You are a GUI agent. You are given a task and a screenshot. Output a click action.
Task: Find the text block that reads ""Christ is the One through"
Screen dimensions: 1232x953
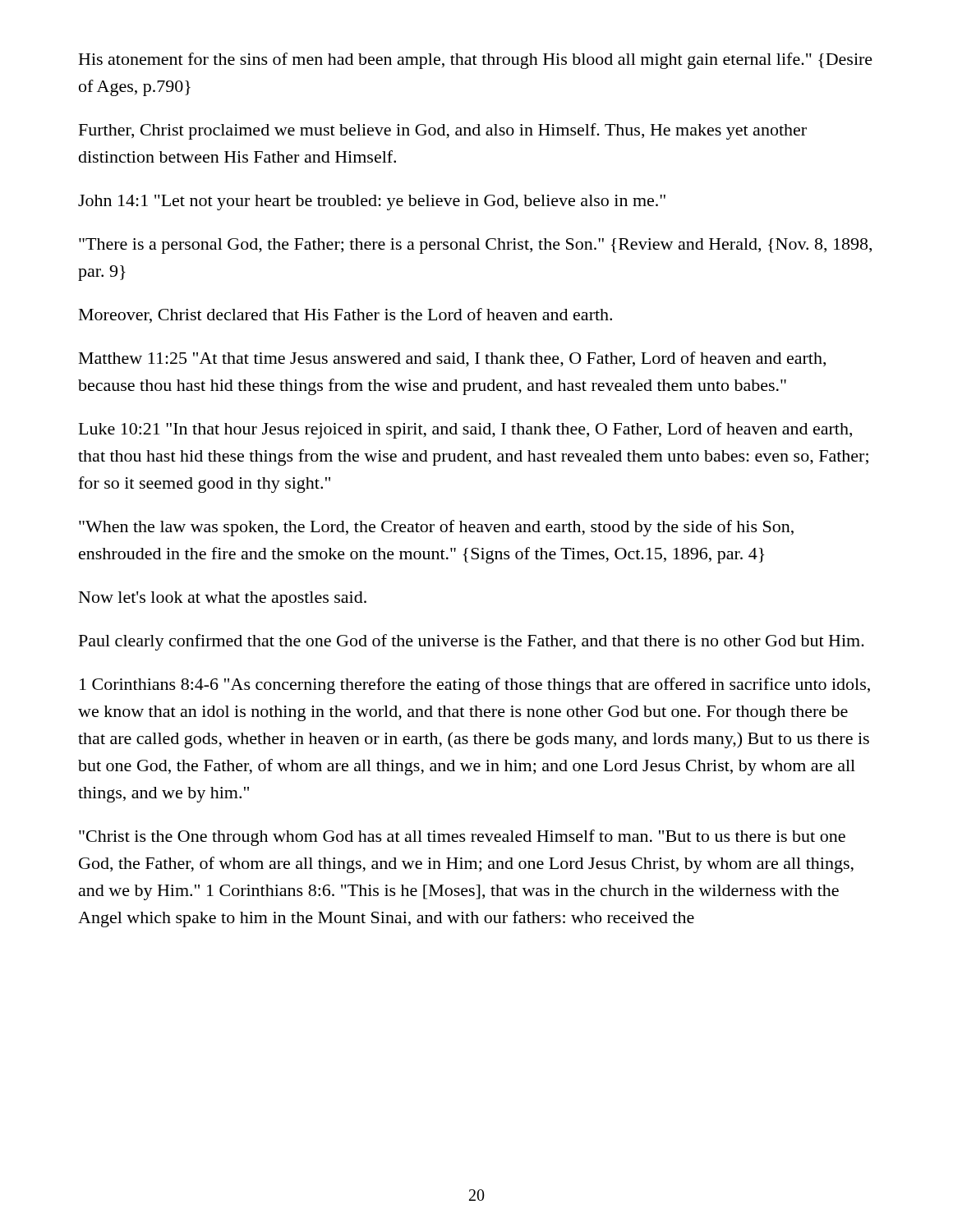click(466, 876)
